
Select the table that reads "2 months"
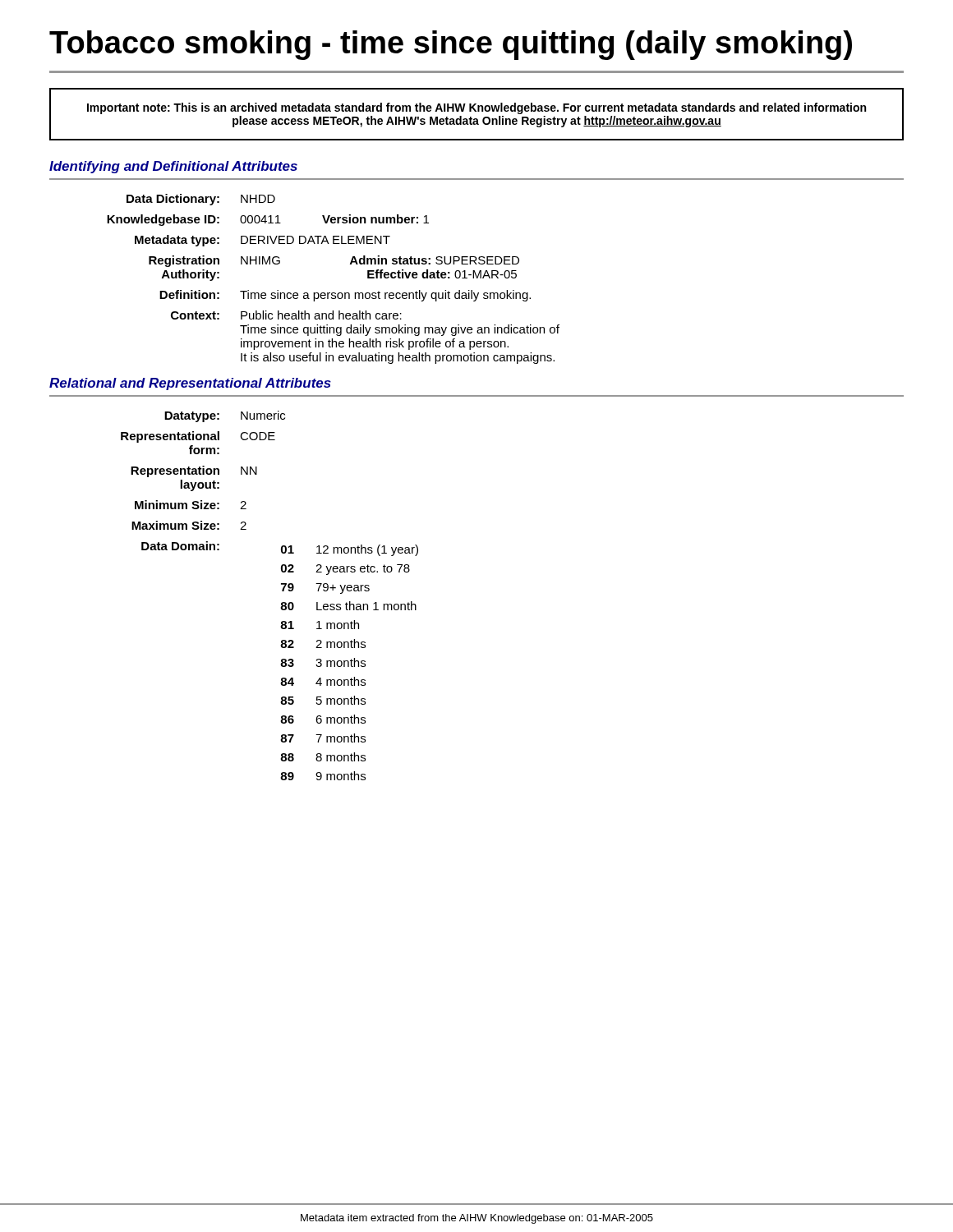pos(476,597)
